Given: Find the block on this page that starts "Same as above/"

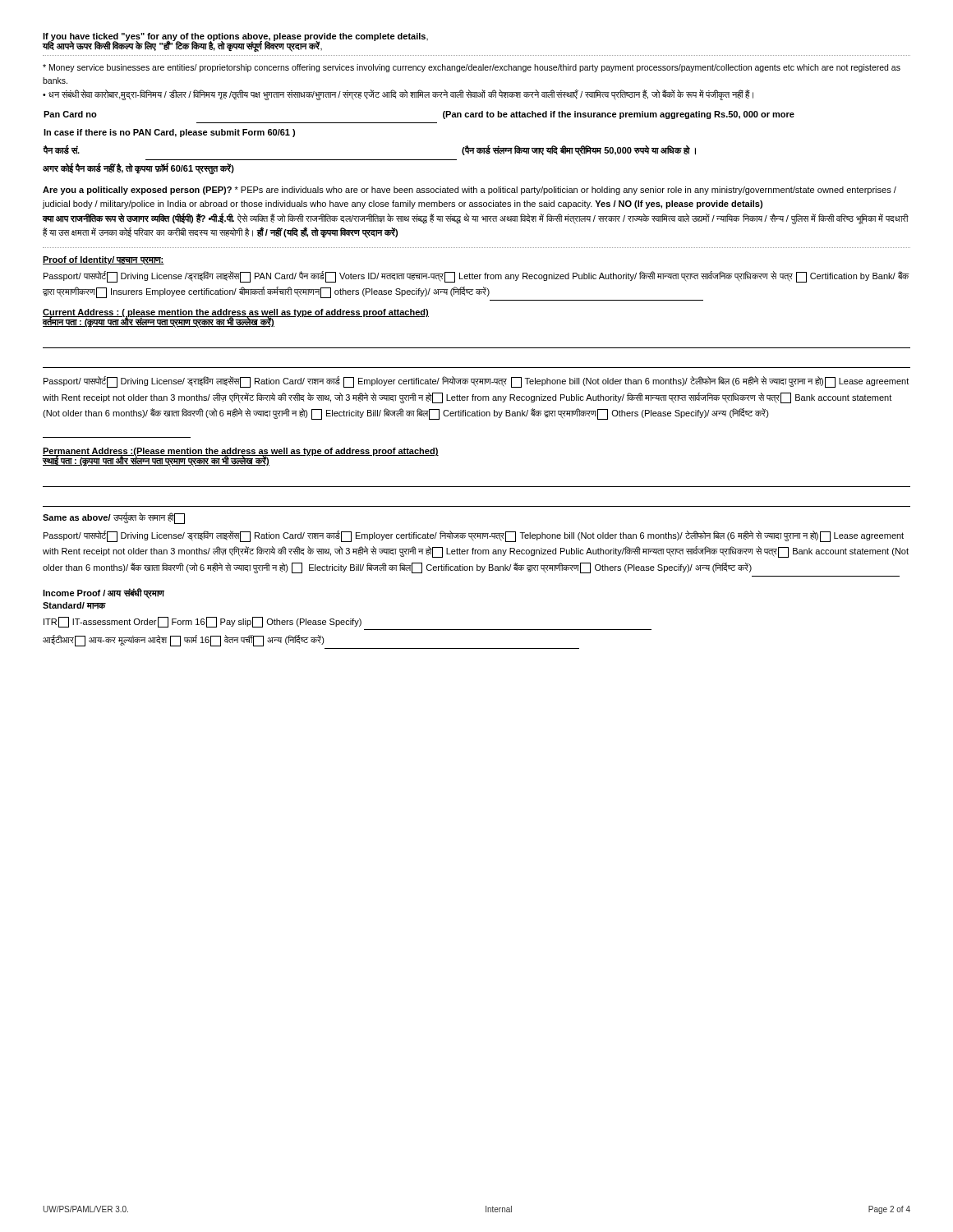Looking at the screenshot, I should [114, 518].
